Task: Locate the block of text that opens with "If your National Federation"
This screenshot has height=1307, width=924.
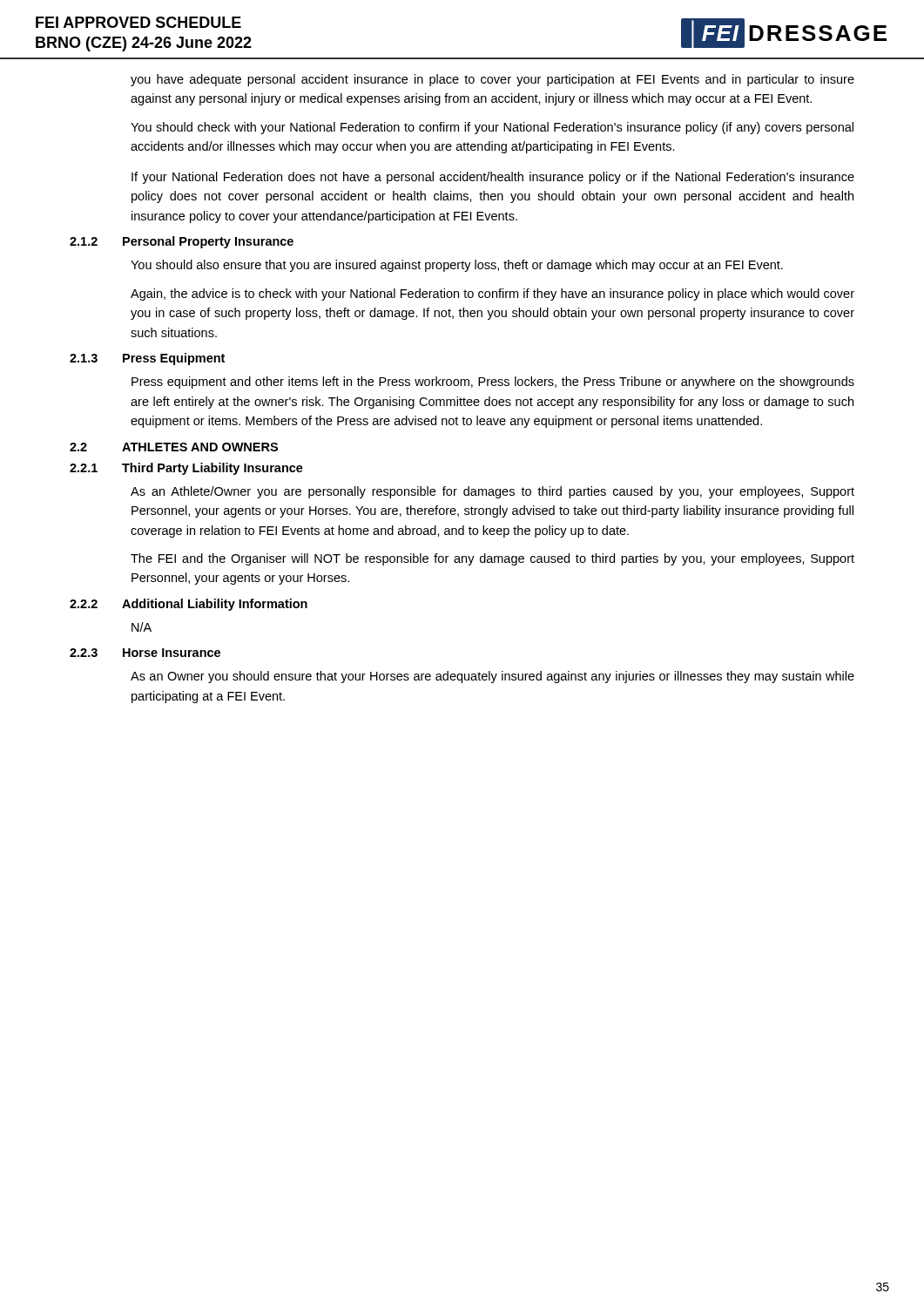Action: click(492, 197)
